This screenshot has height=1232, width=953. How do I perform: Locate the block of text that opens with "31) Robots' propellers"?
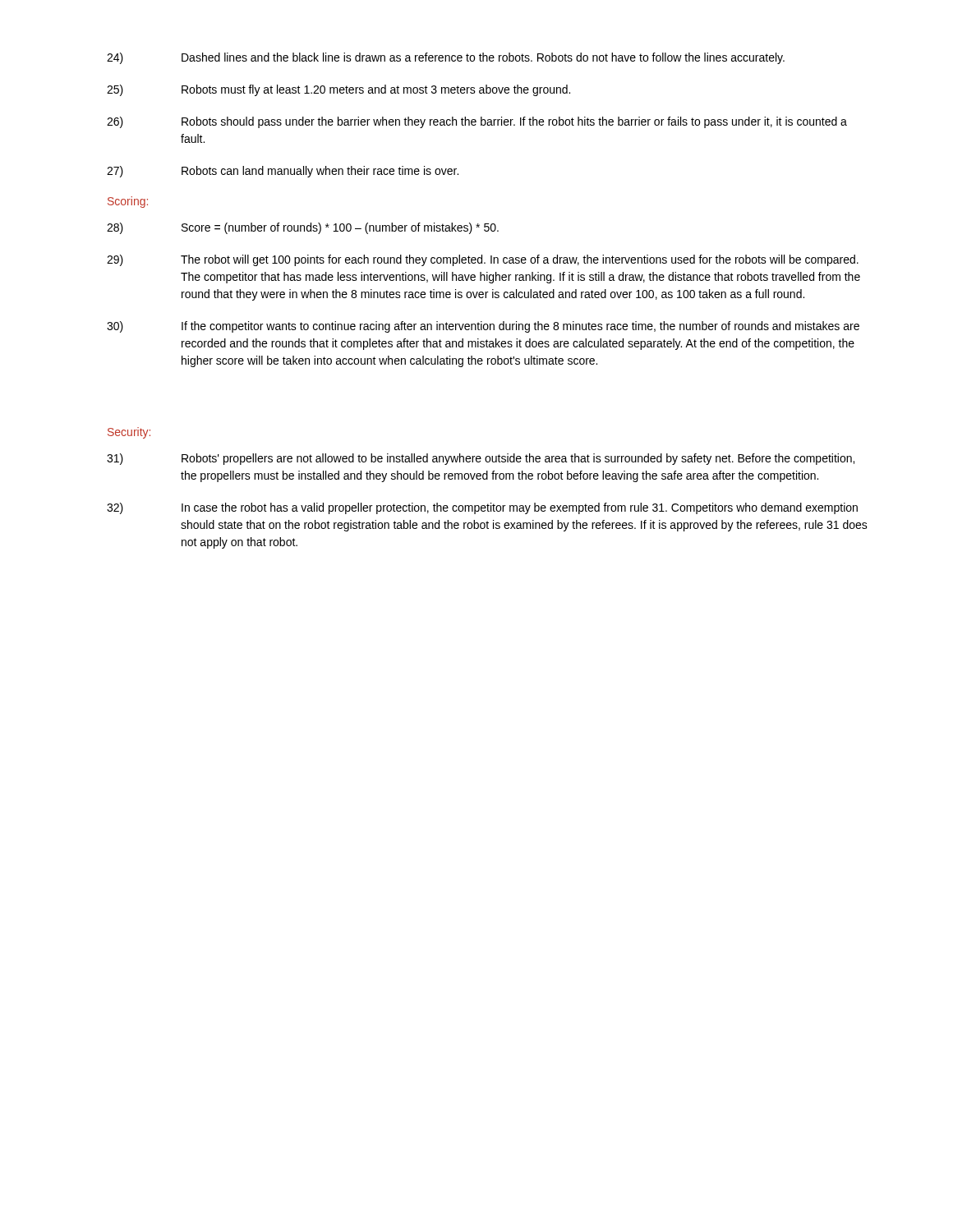point(476,467)
